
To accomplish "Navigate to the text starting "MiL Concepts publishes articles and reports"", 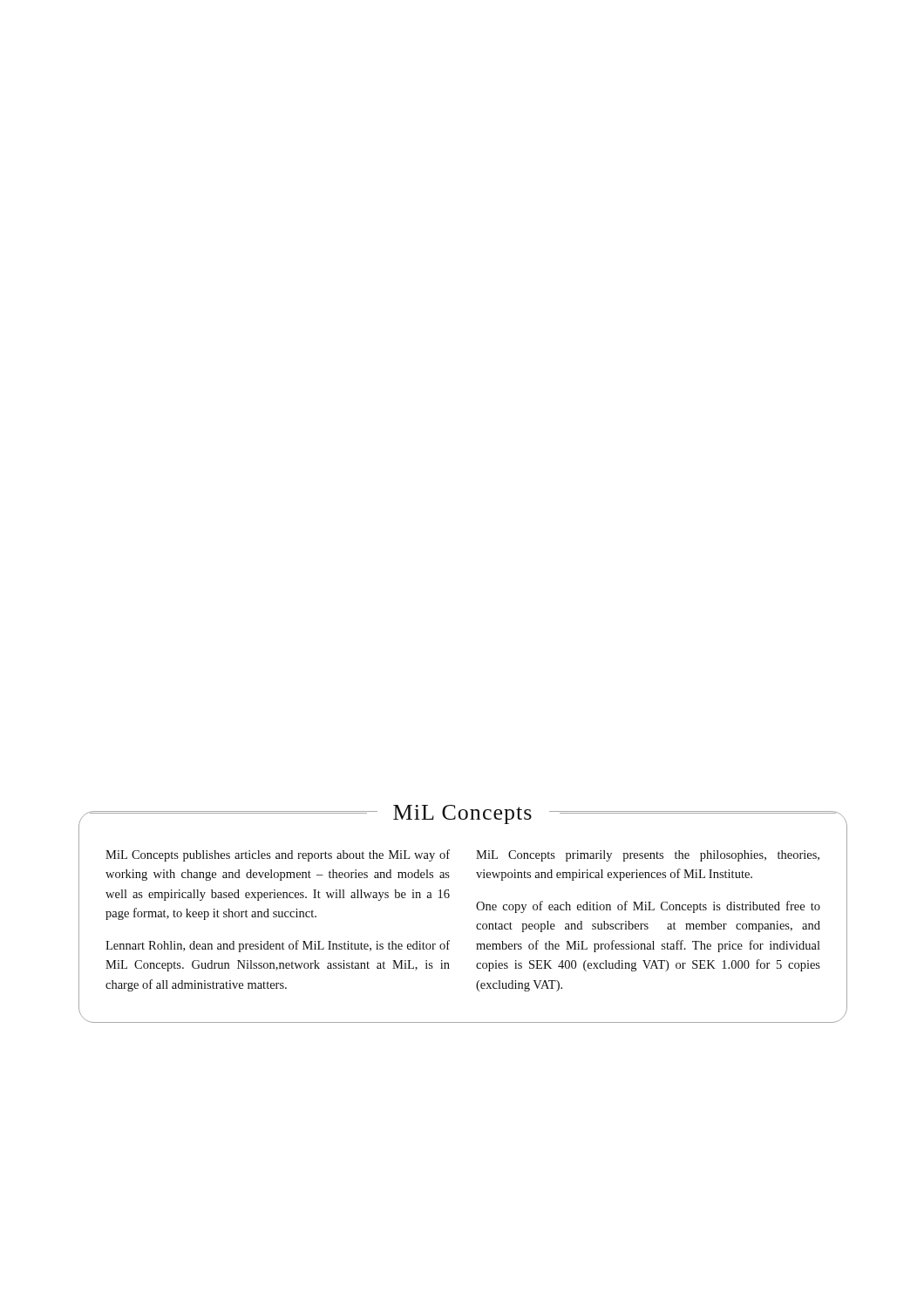I will [x=278, y=920].
